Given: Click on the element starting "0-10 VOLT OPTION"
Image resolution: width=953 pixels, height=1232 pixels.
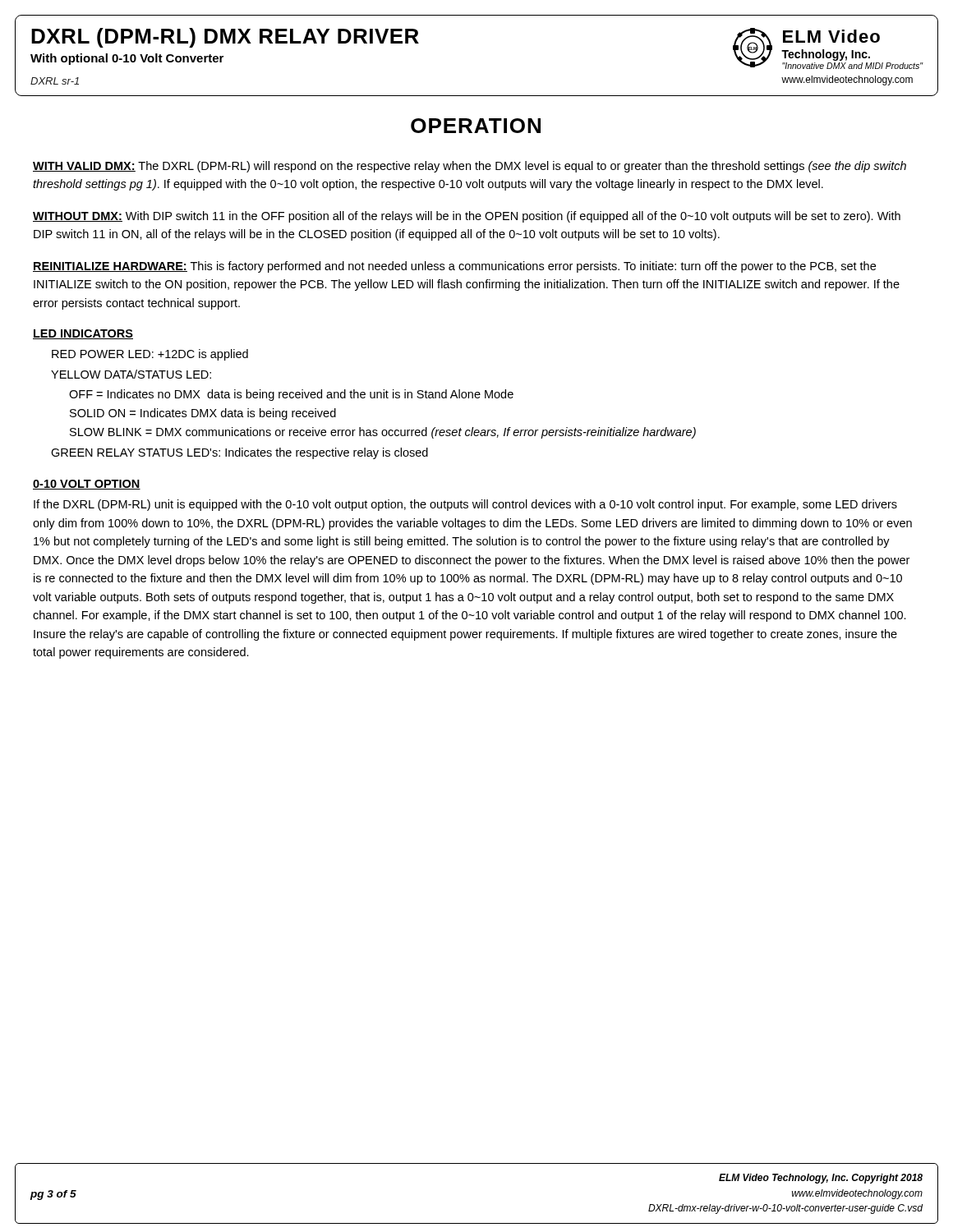Looking at the screenshot, I should pos(86,484).
